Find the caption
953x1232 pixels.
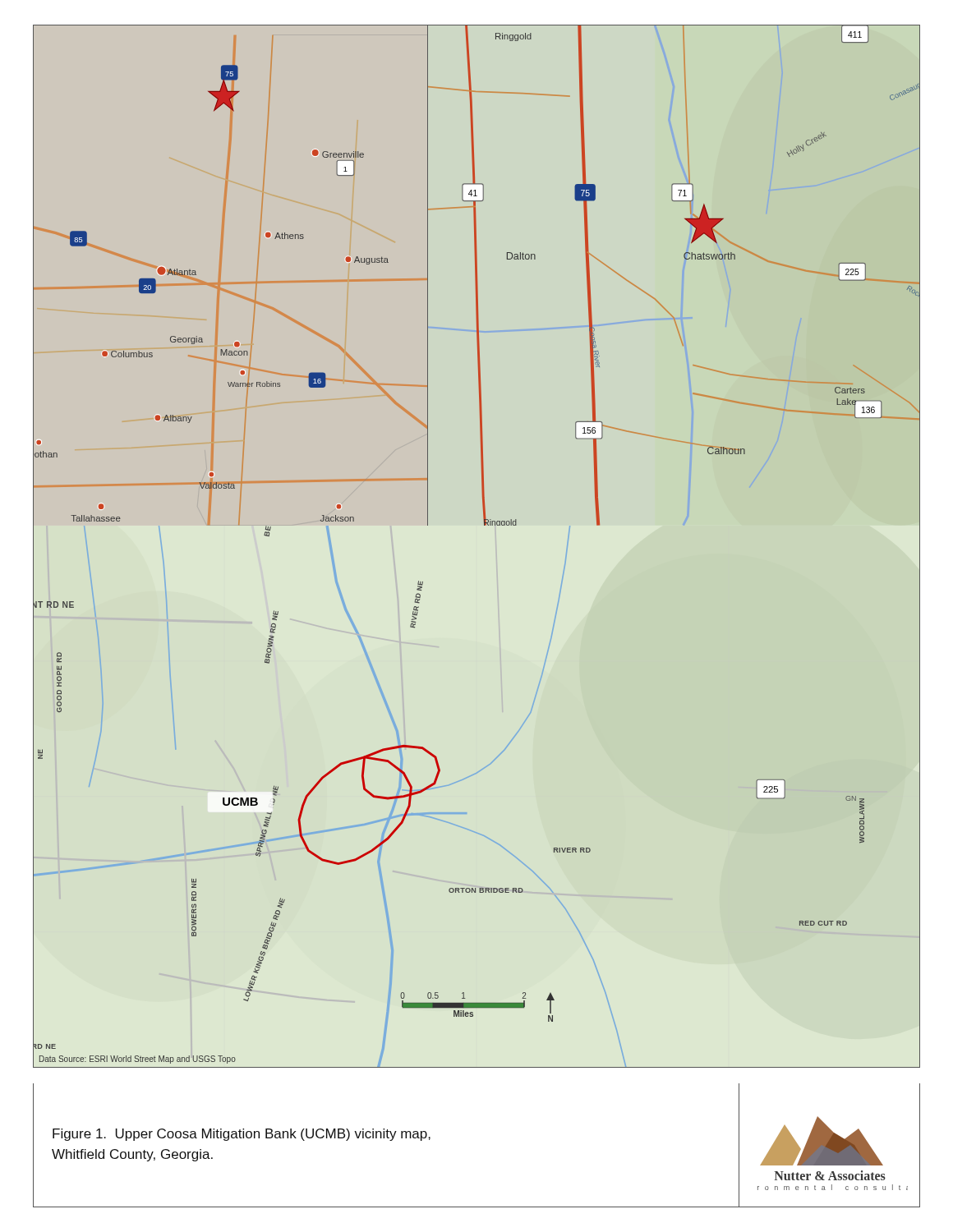click(477, 1145)
